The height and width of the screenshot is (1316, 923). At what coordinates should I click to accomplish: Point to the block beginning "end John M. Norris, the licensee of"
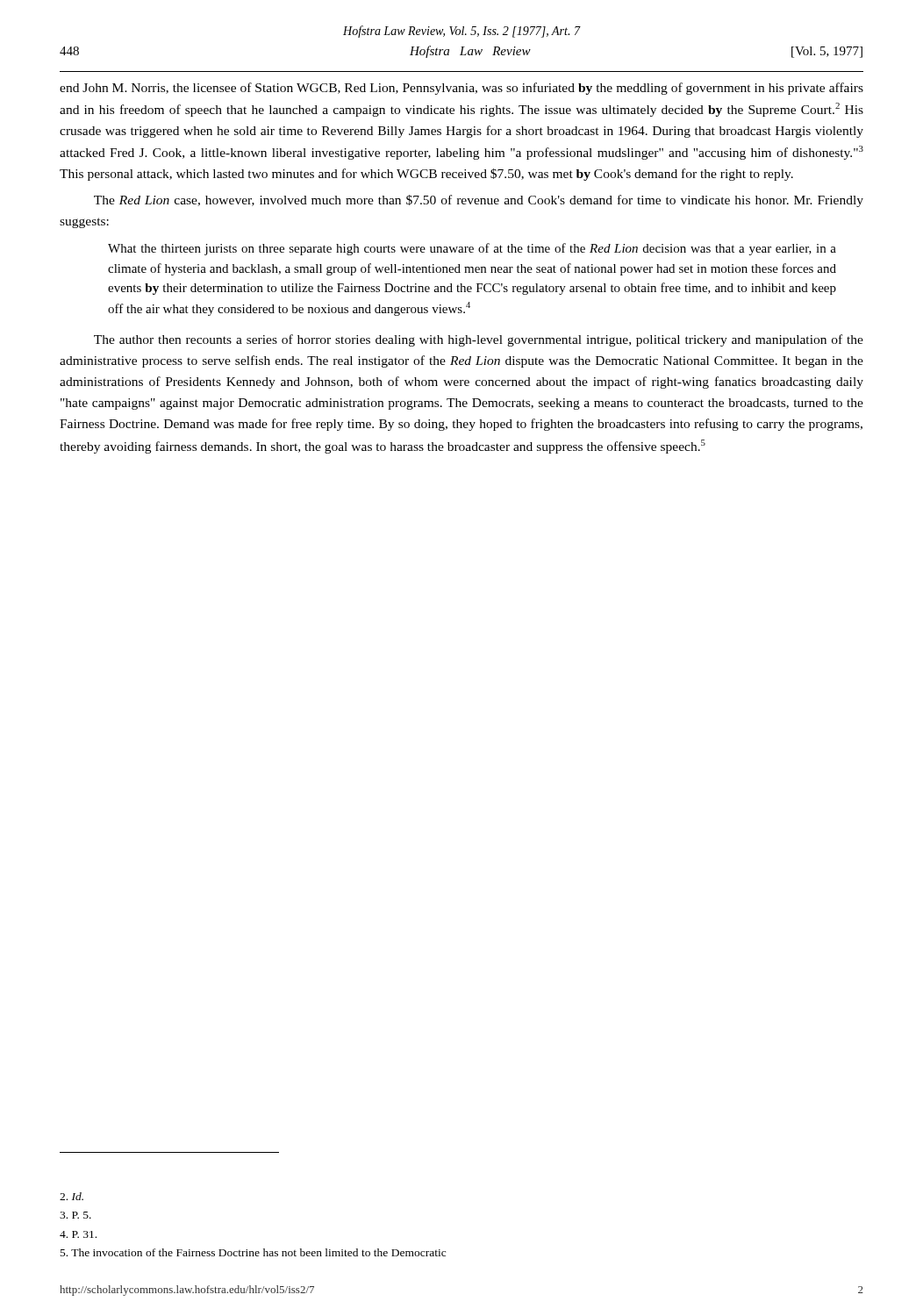point(462,131)
